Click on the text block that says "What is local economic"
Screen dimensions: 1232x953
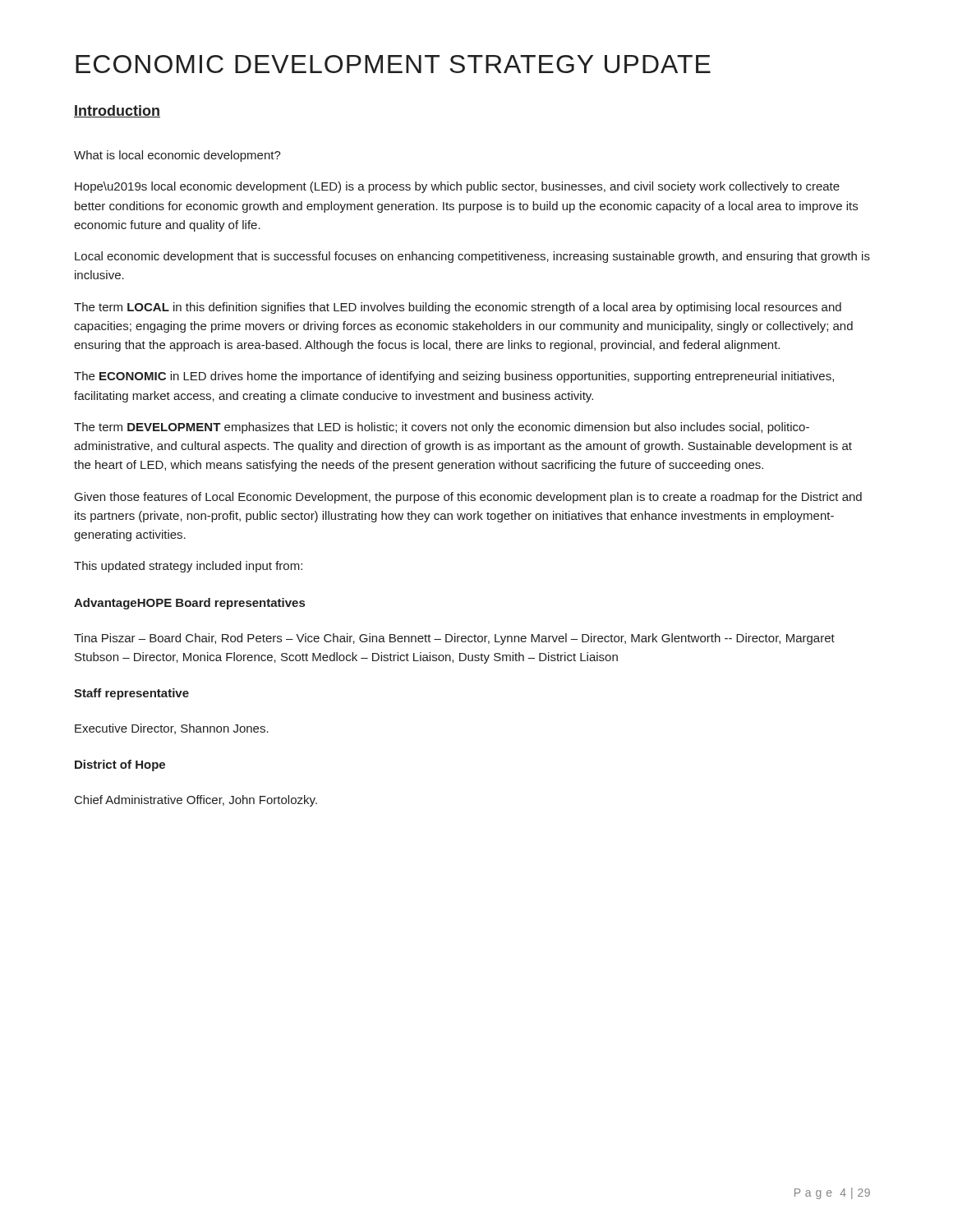[177, 156]
